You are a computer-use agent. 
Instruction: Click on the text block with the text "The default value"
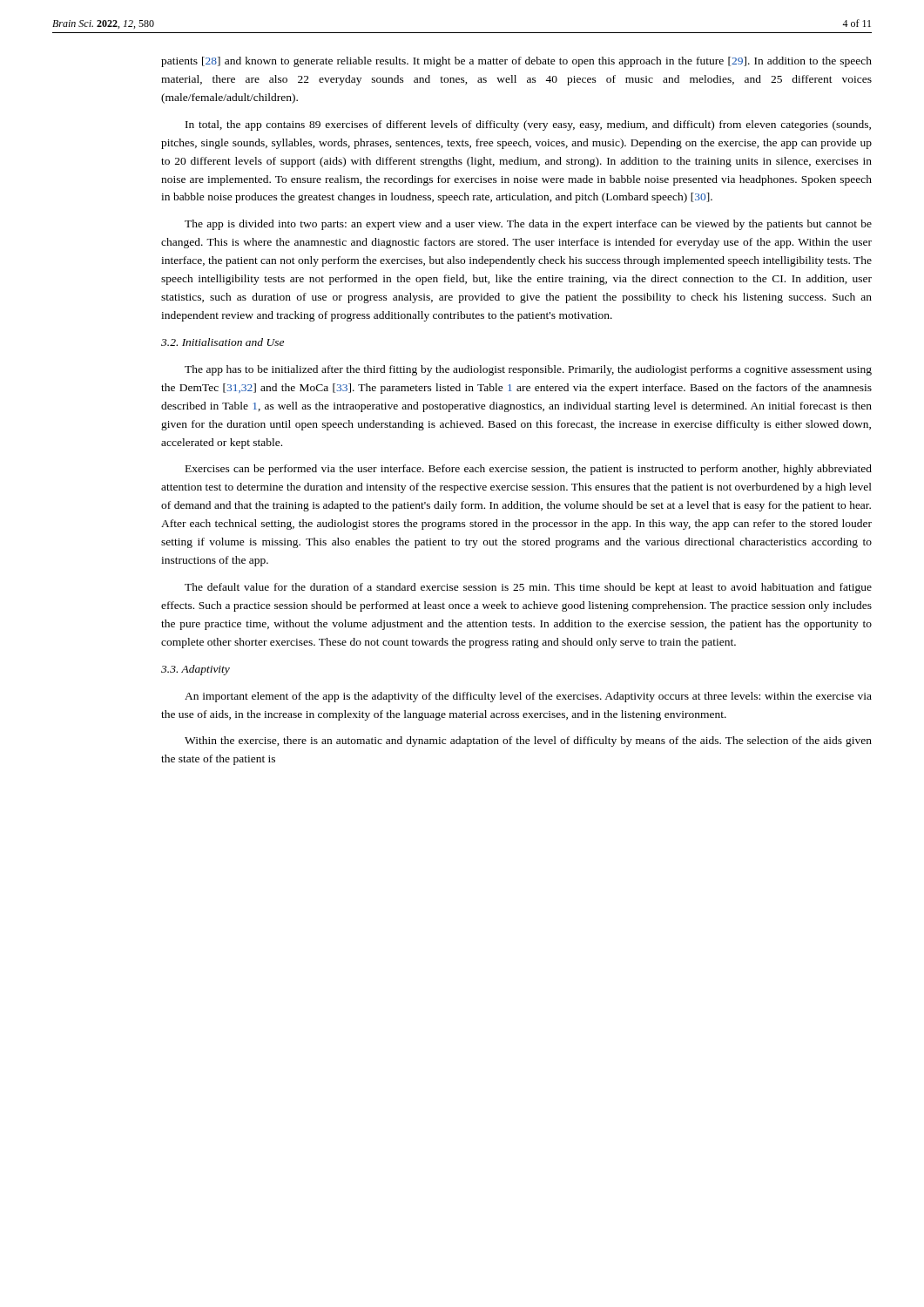coord(516,615)
